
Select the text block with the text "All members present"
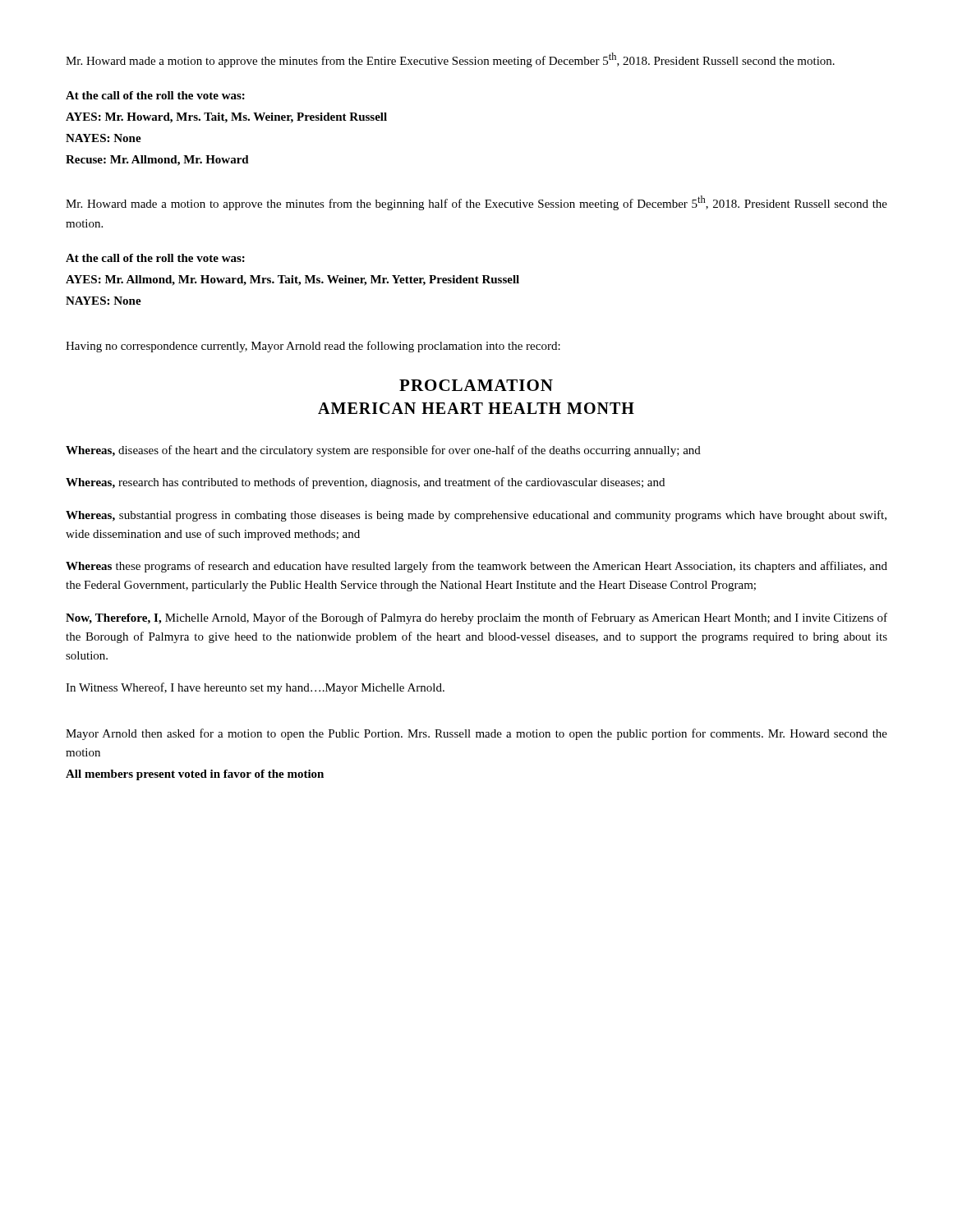click(195, 774)
